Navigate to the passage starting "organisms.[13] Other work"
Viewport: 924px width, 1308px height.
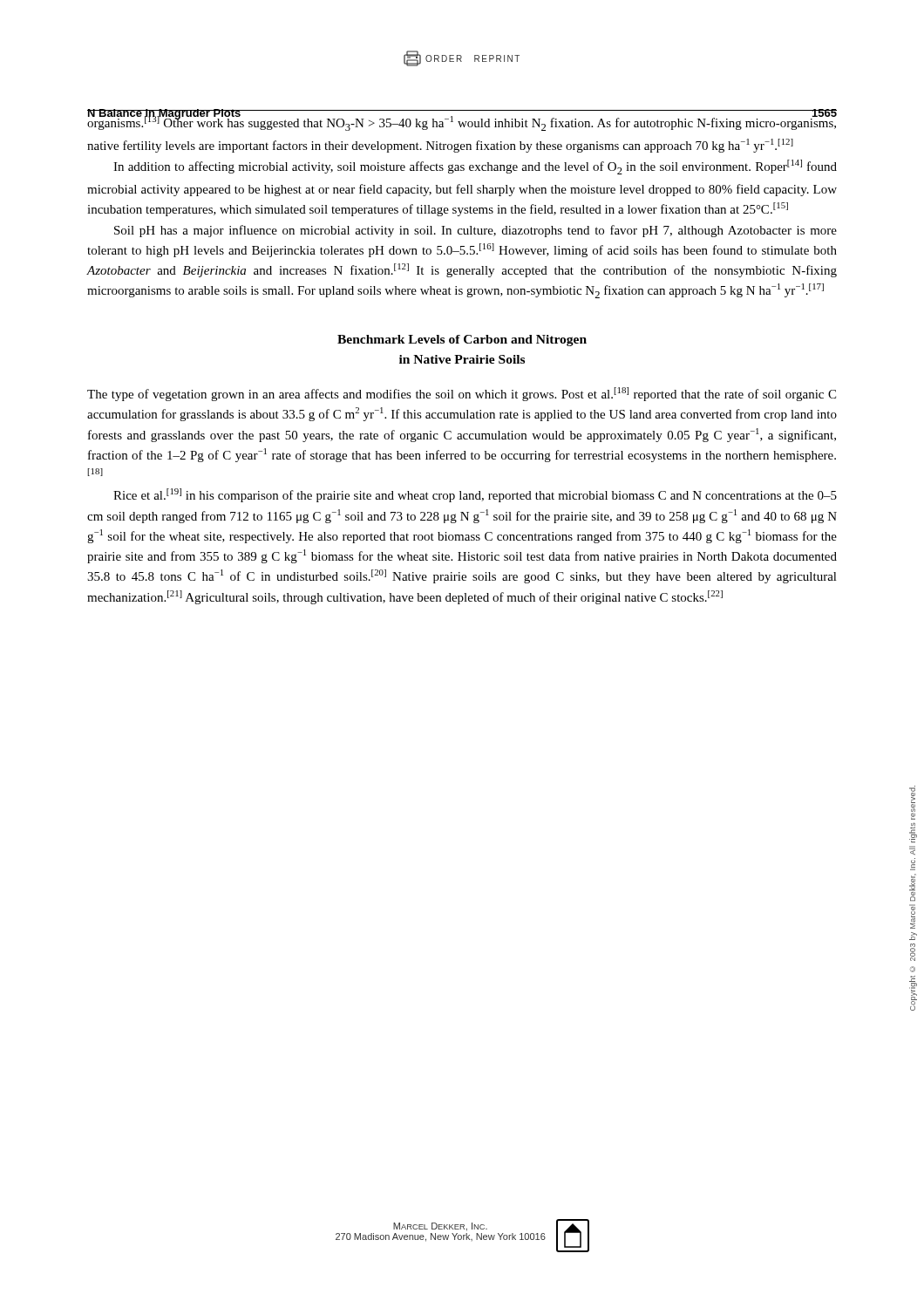point(462,135)
